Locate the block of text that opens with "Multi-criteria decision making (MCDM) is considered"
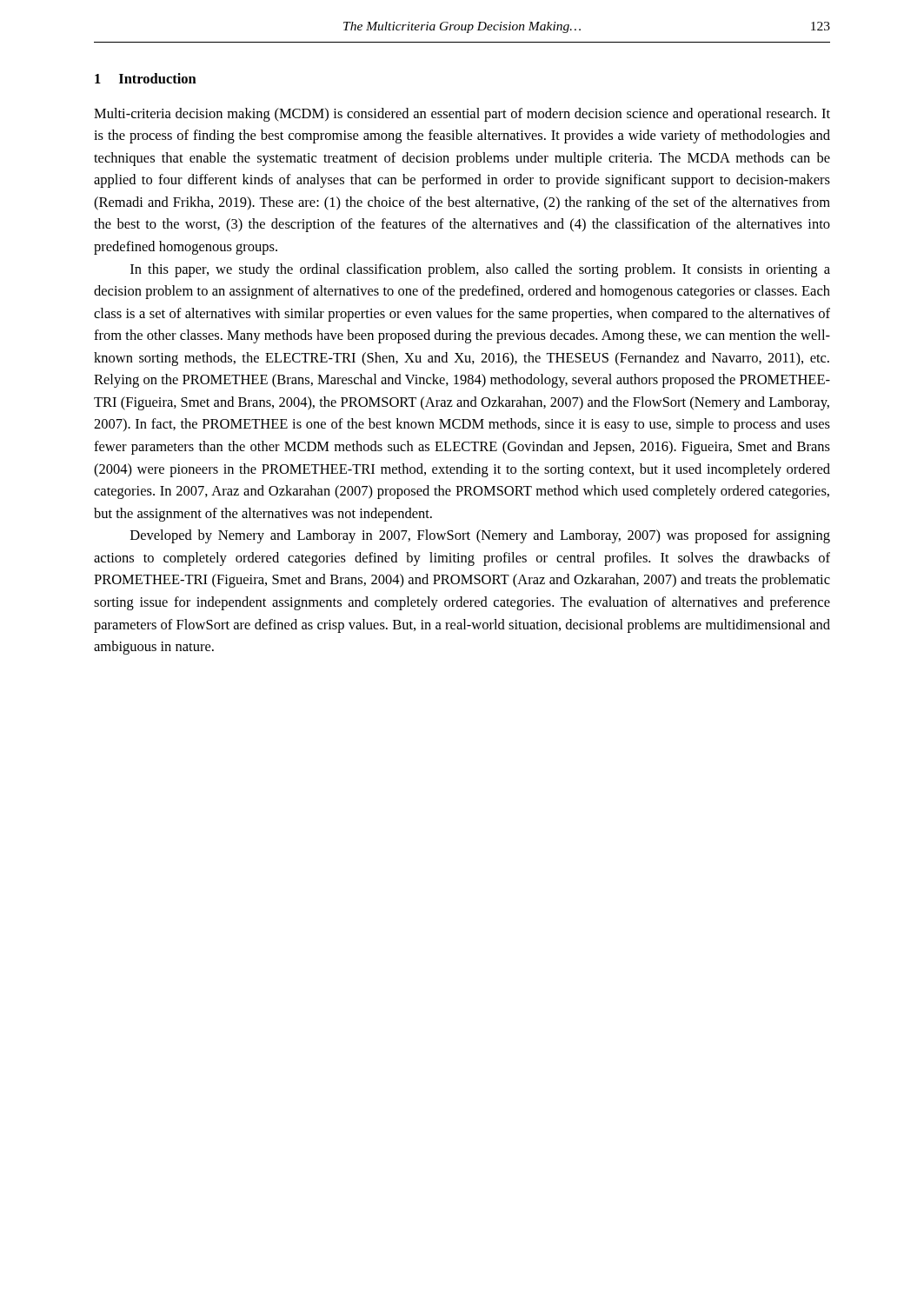Viewport: 924px width, 1304px height. coord(462,180)
